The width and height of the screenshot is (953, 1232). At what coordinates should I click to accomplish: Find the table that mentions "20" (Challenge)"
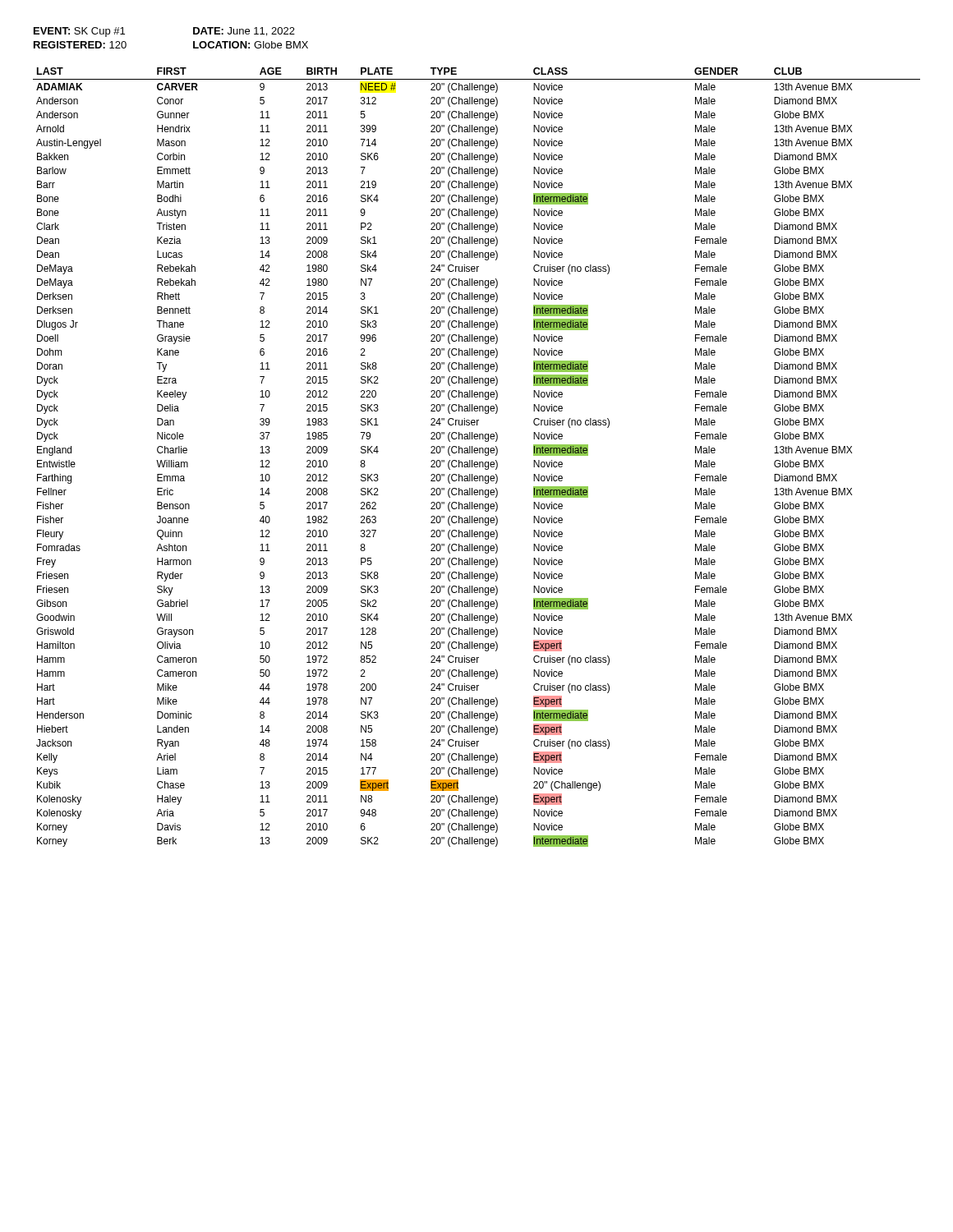pyautogui.click(x=476, y=456)
